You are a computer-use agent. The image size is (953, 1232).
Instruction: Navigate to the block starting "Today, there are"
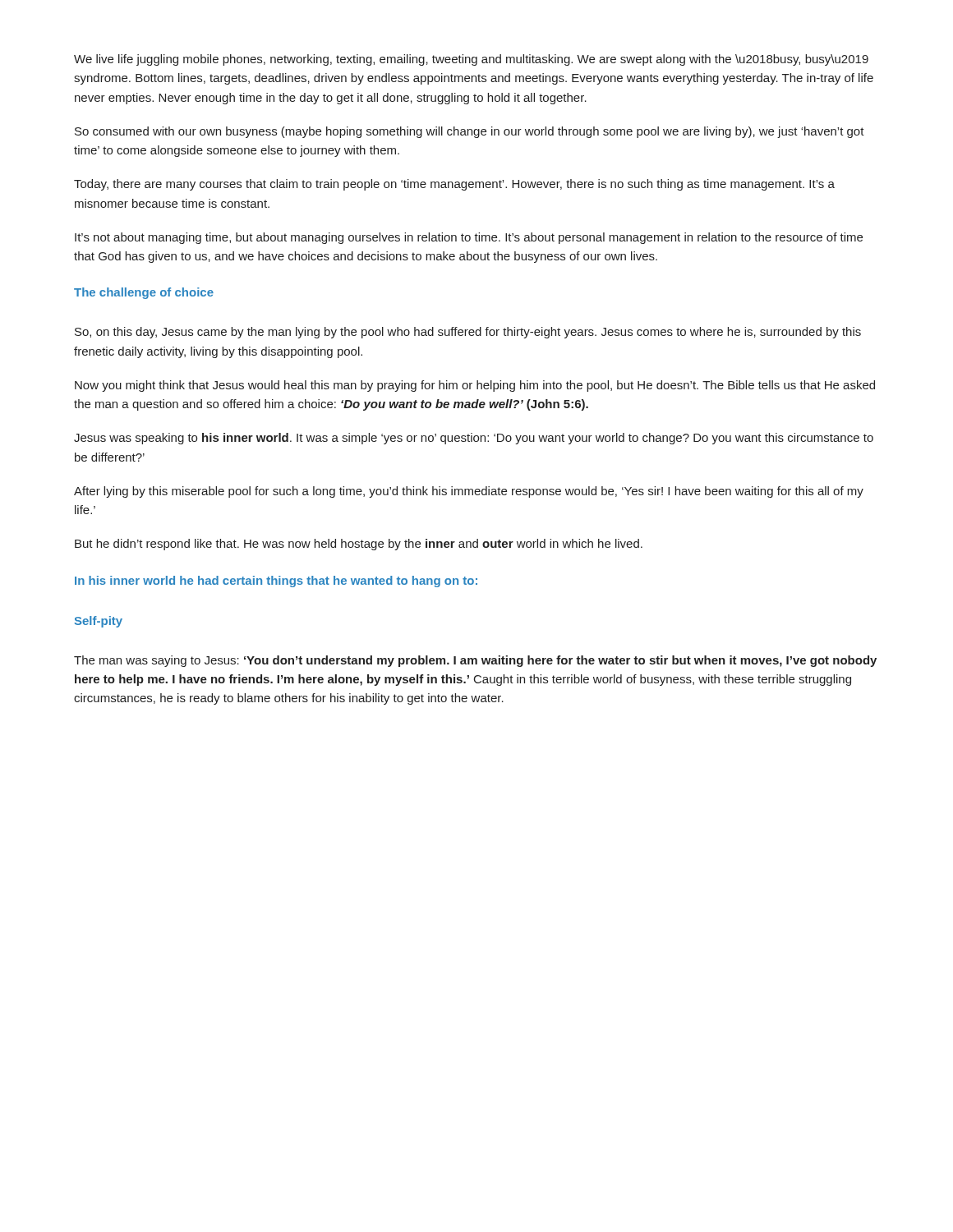click(x=454, y=193)
